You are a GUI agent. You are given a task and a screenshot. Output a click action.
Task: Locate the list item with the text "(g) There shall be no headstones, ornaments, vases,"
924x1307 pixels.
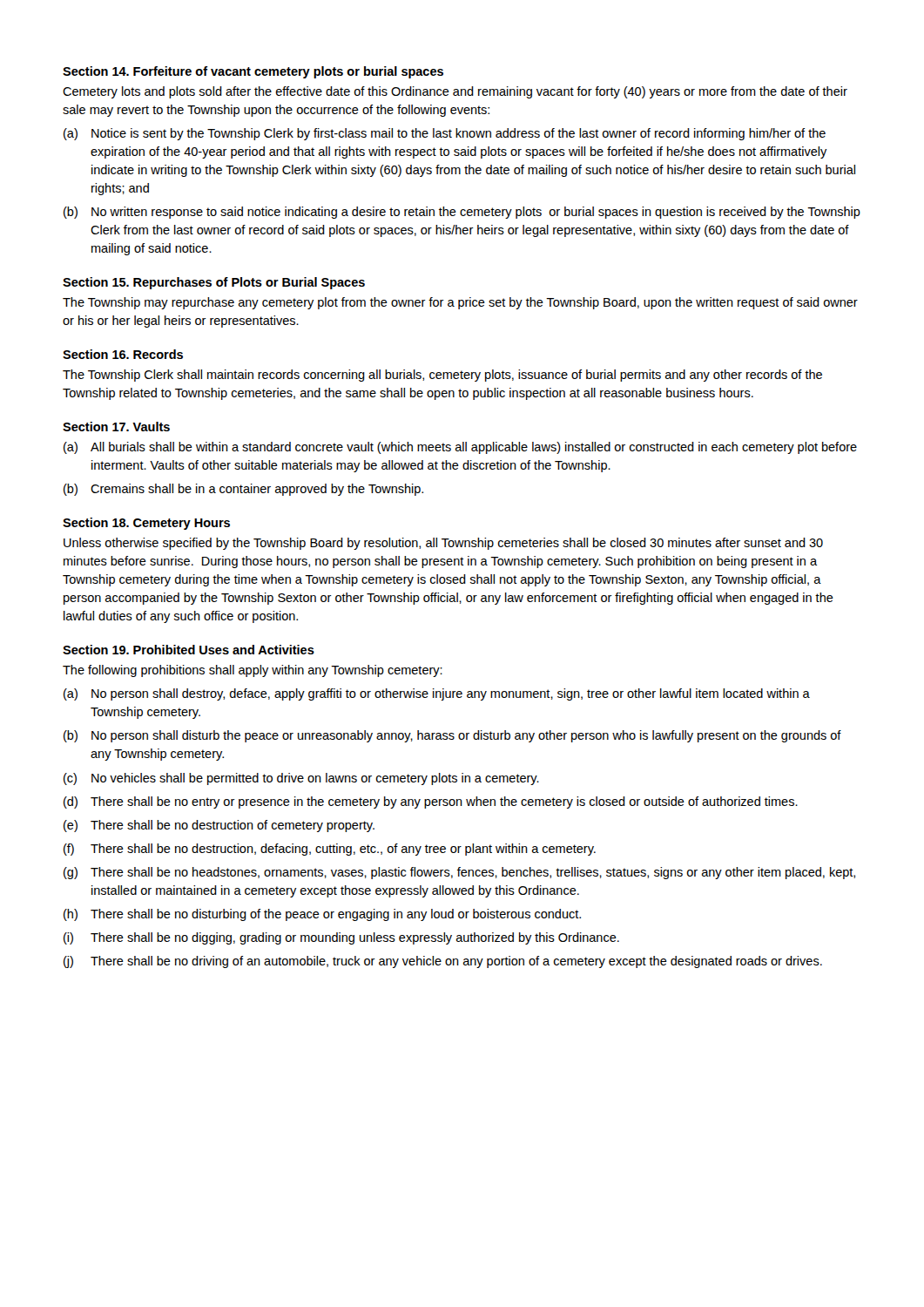click(x=462, y=881)
